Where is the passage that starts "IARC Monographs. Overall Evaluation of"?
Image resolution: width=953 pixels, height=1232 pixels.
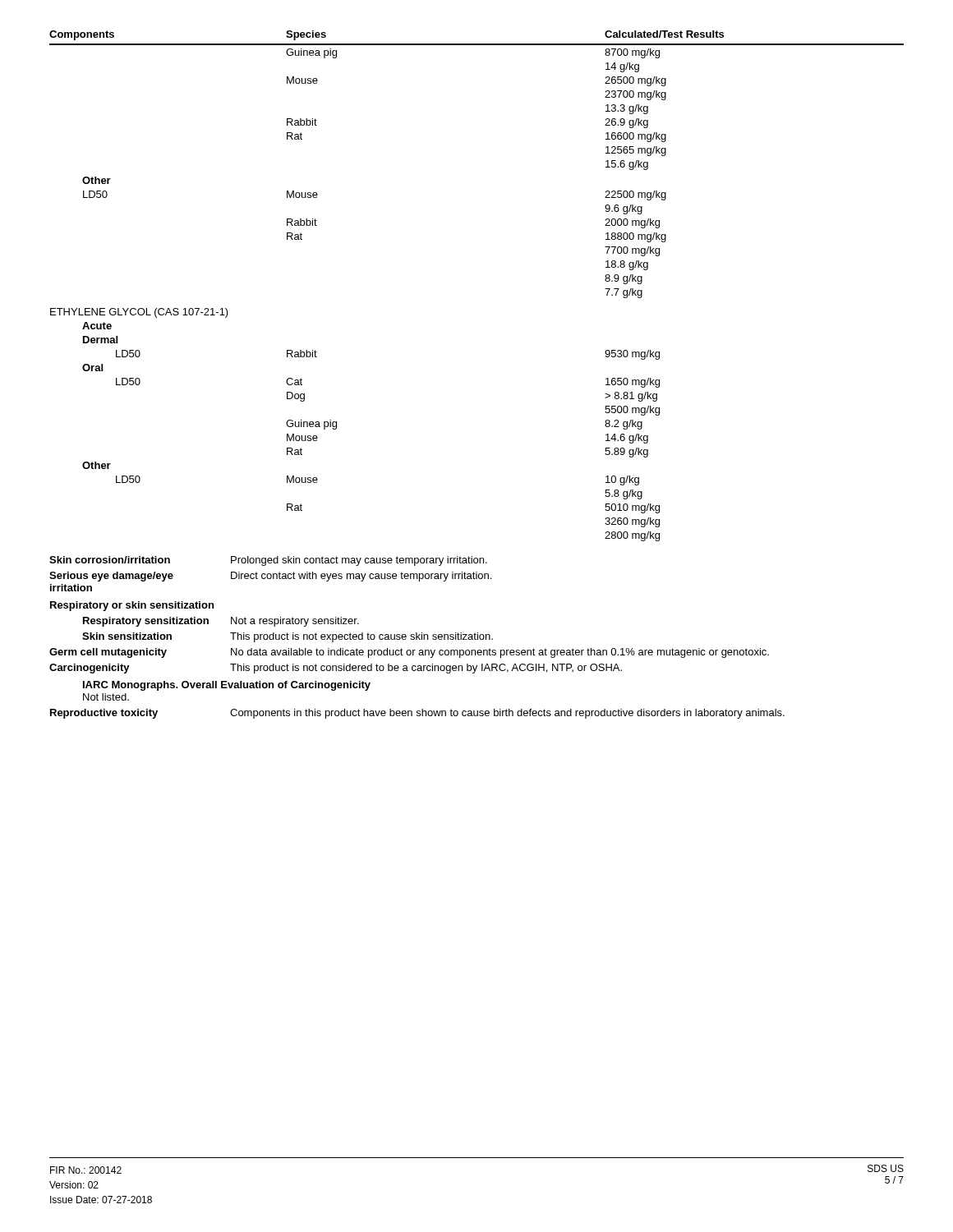click(x=227, y=686)
